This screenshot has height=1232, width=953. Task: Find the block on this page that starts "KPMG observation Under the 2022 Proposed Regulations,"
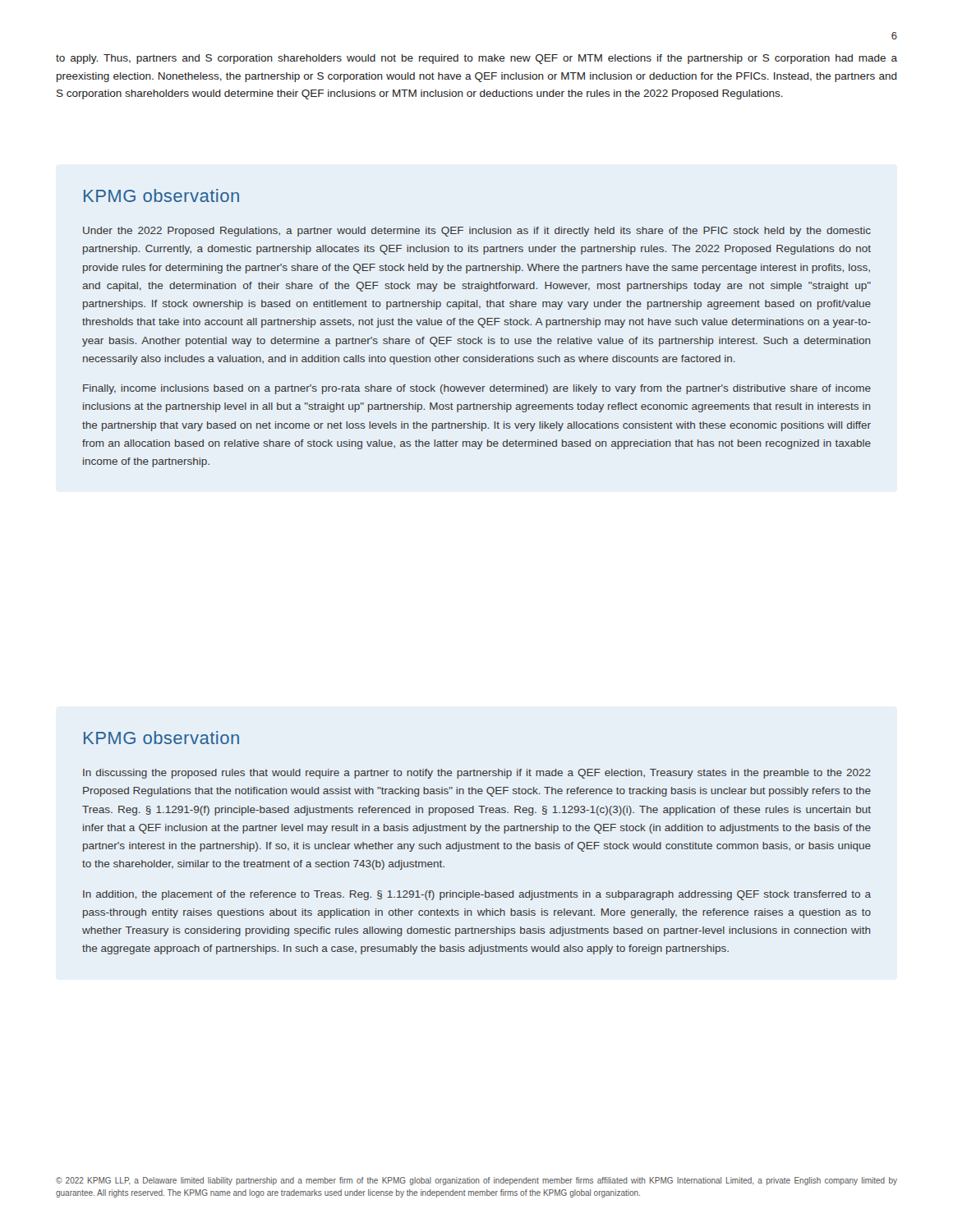pos(476,328)
